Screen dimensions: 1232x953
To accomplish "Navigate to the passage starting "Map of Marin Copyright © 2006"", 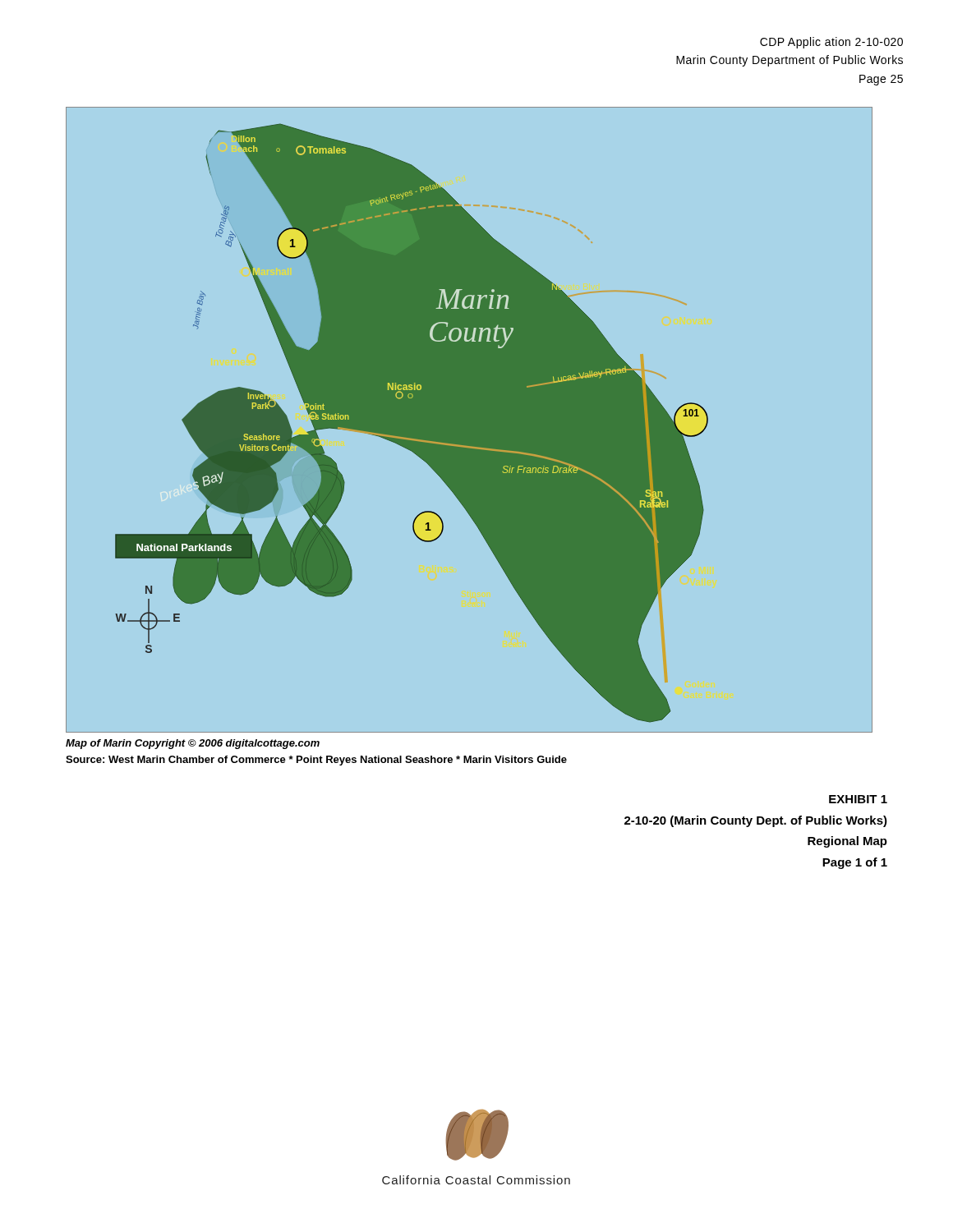I will 316,751.
